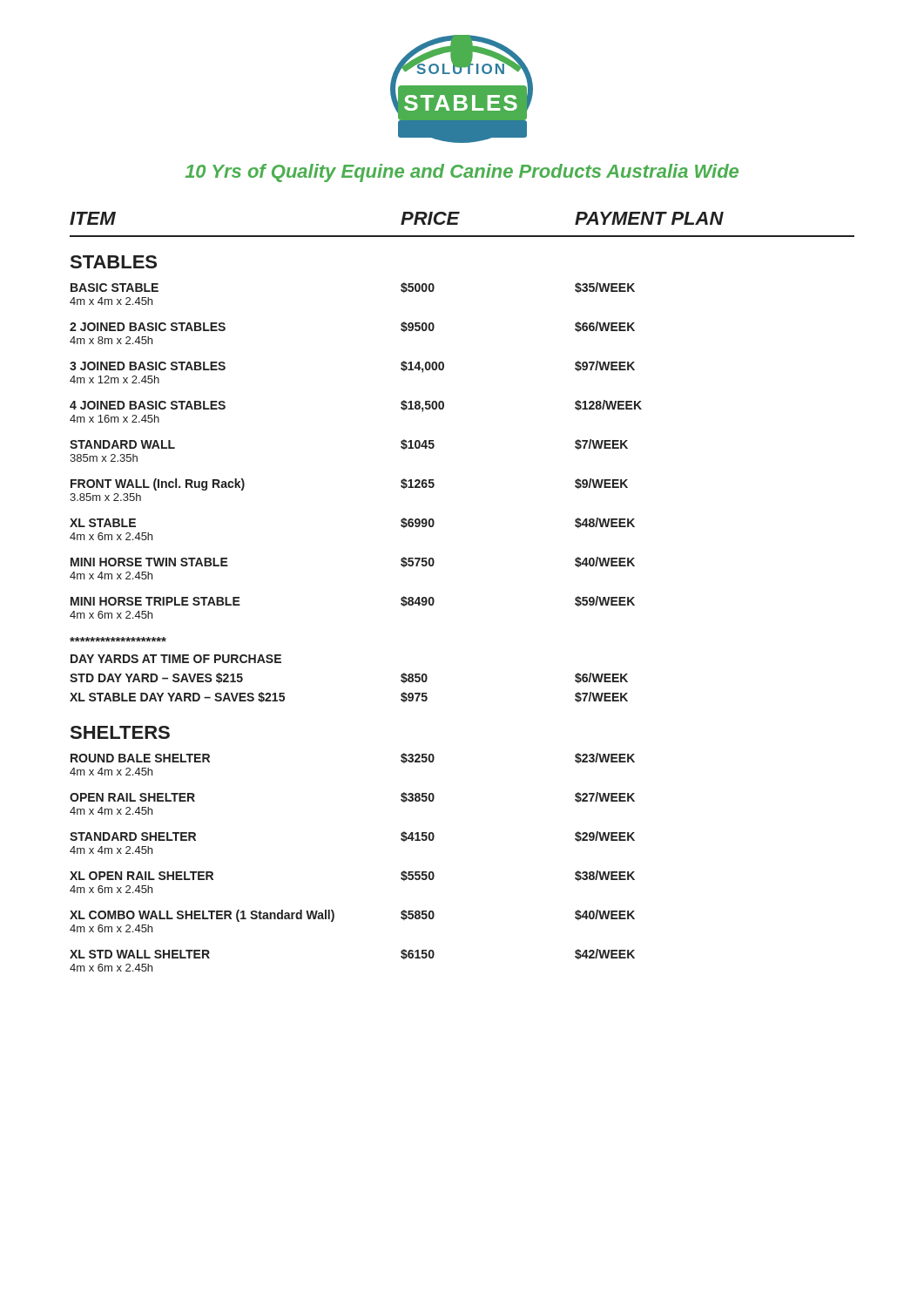Navigate to the text block starting "XL STABLE DAY YARD"

176,697
